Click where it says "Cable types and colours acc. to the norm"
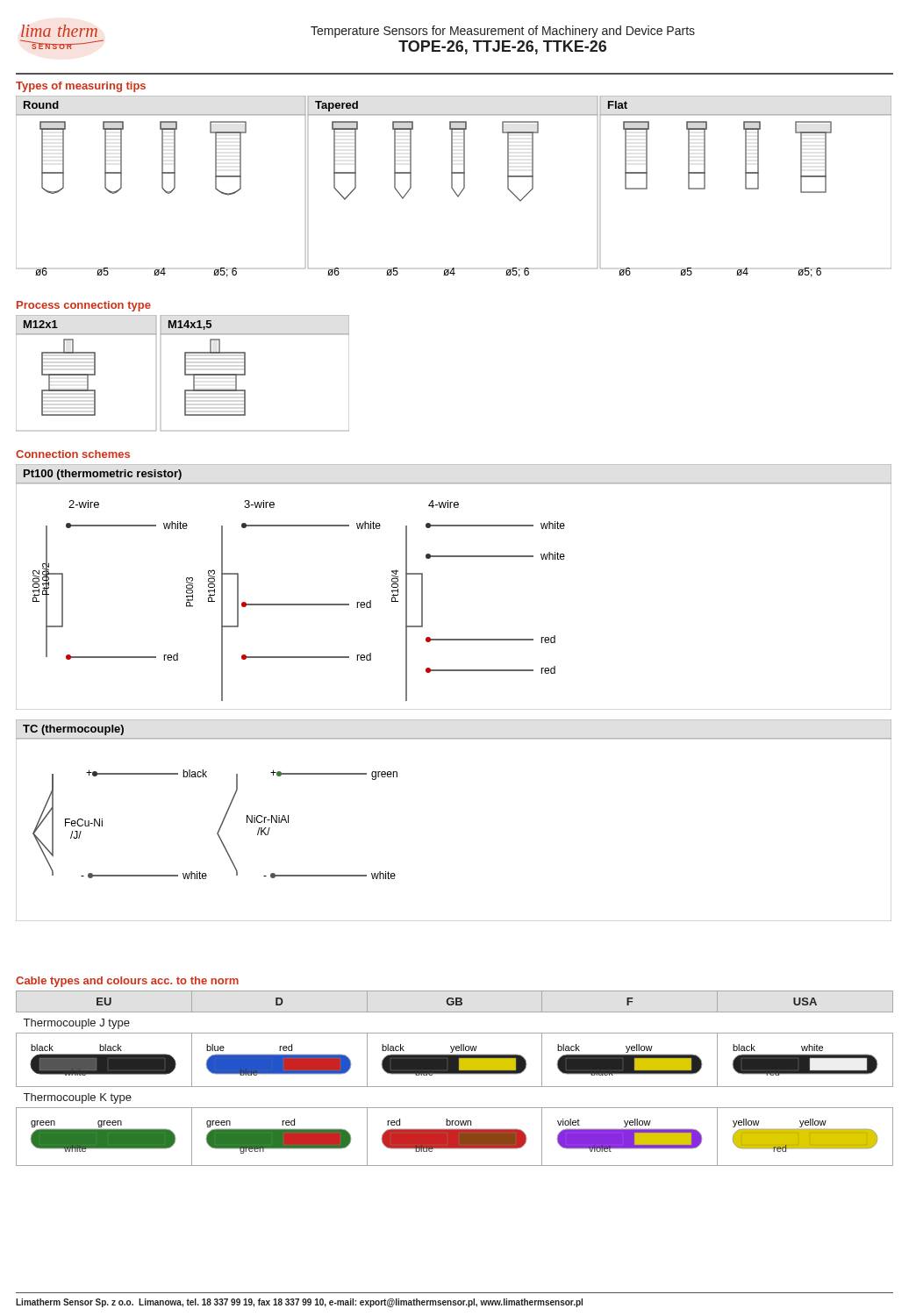This screenshot has height=1316, width=909. click(x=127, y=980)
